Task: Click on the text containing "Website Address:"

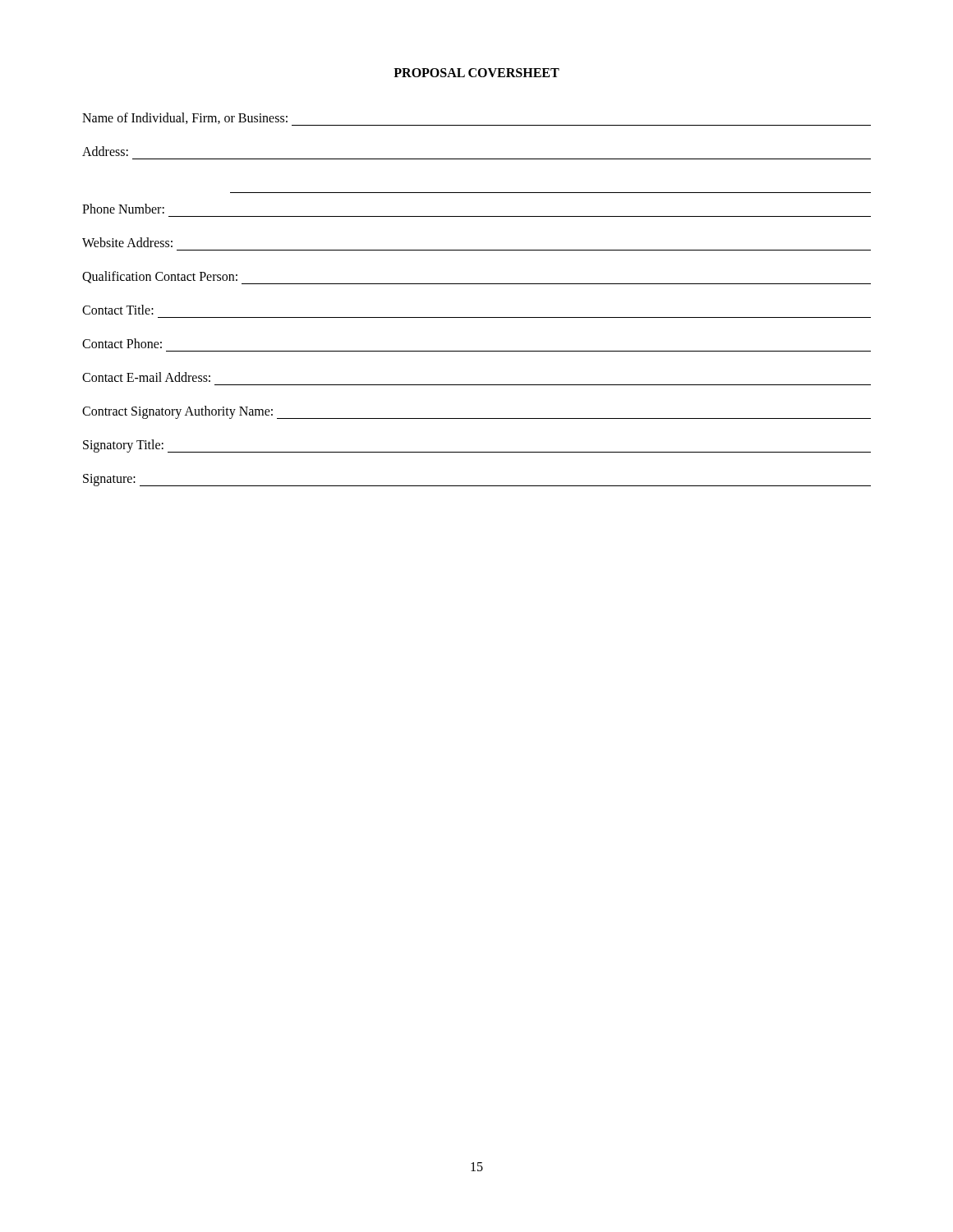Action: tap(476, 243)
